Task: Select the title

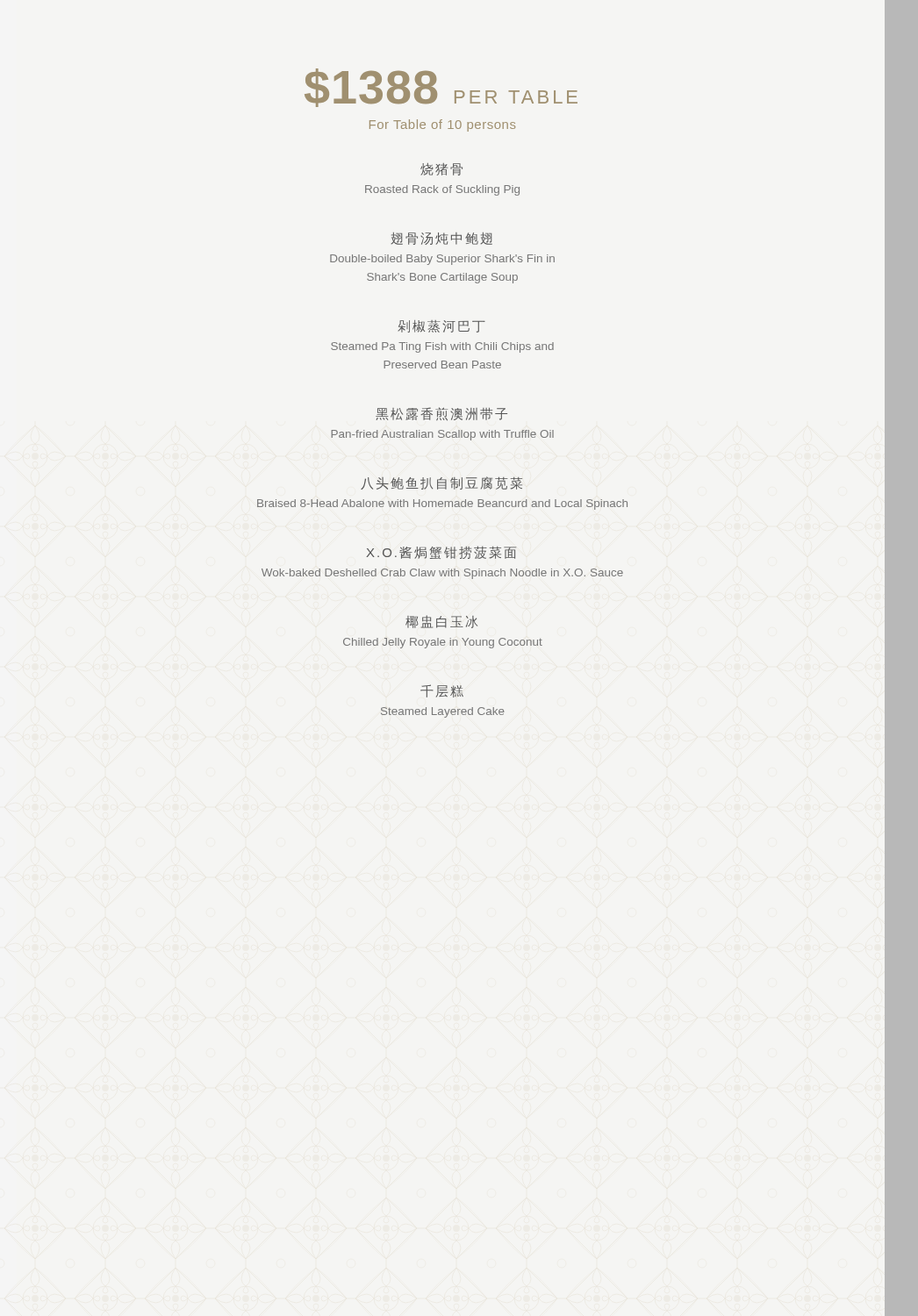Action: (442, 97)
